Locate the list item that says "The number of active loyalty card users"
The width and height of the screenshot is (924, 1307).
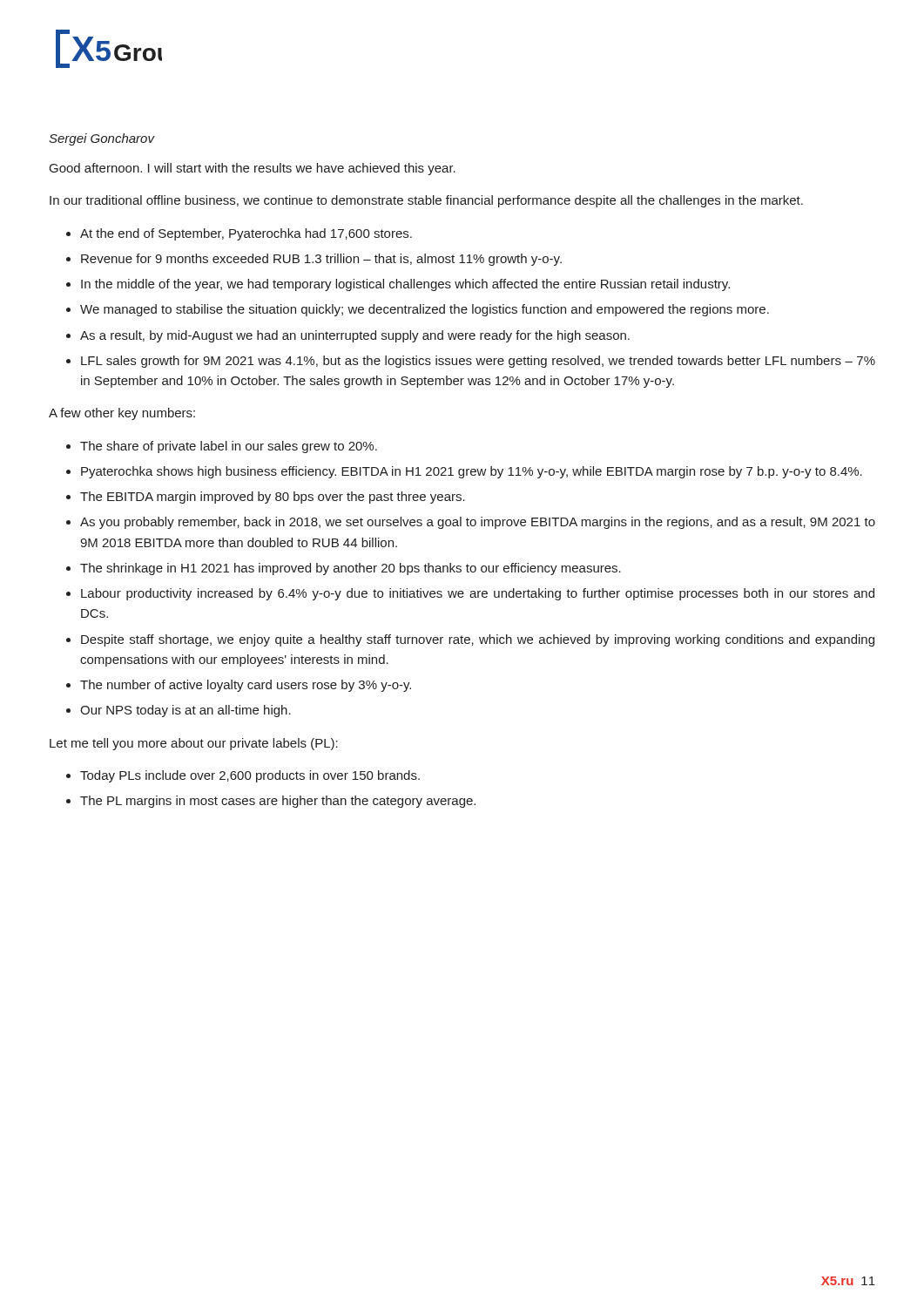(x=246, y=684)
